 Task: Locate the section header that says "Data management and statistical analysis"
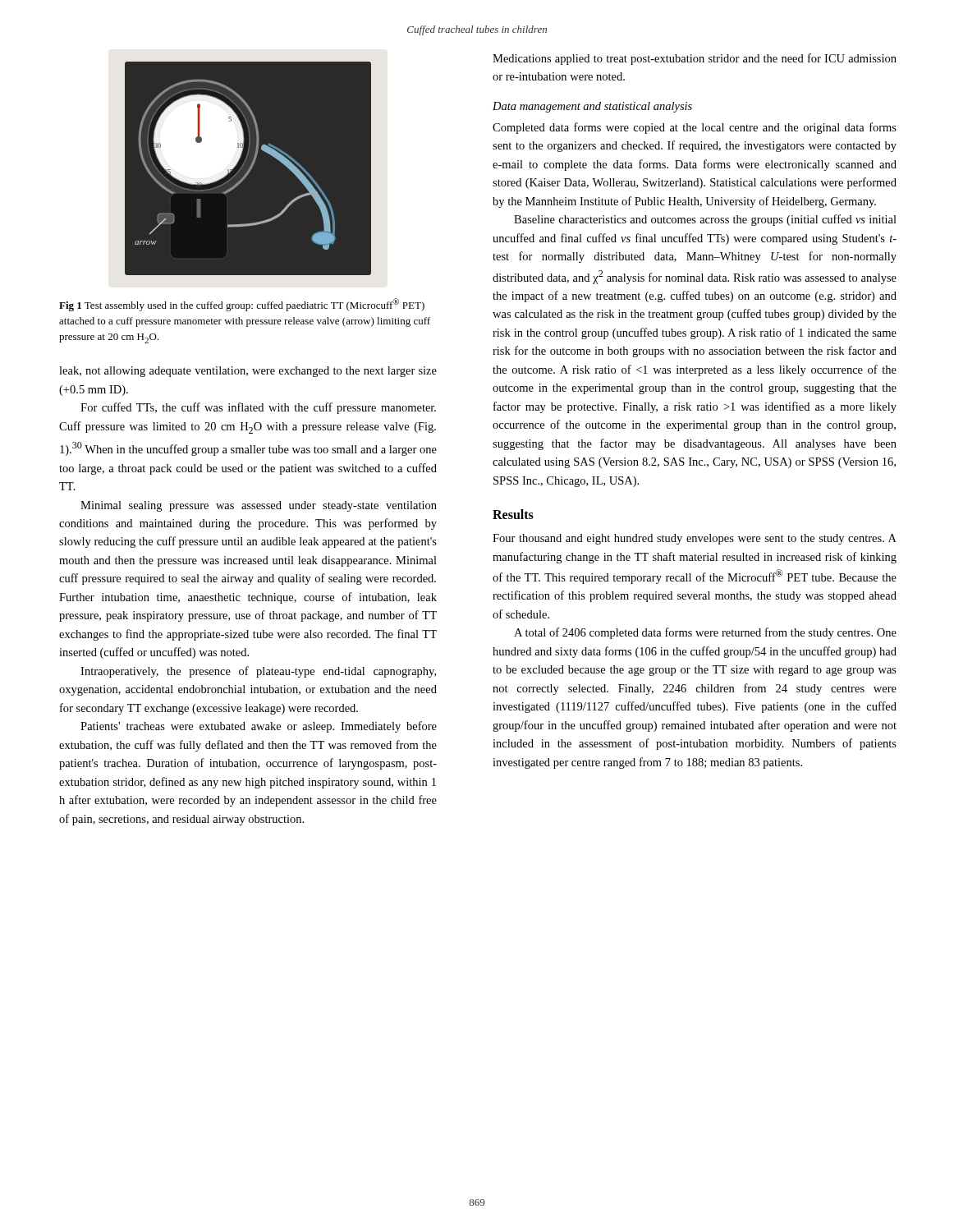(592, 106)
